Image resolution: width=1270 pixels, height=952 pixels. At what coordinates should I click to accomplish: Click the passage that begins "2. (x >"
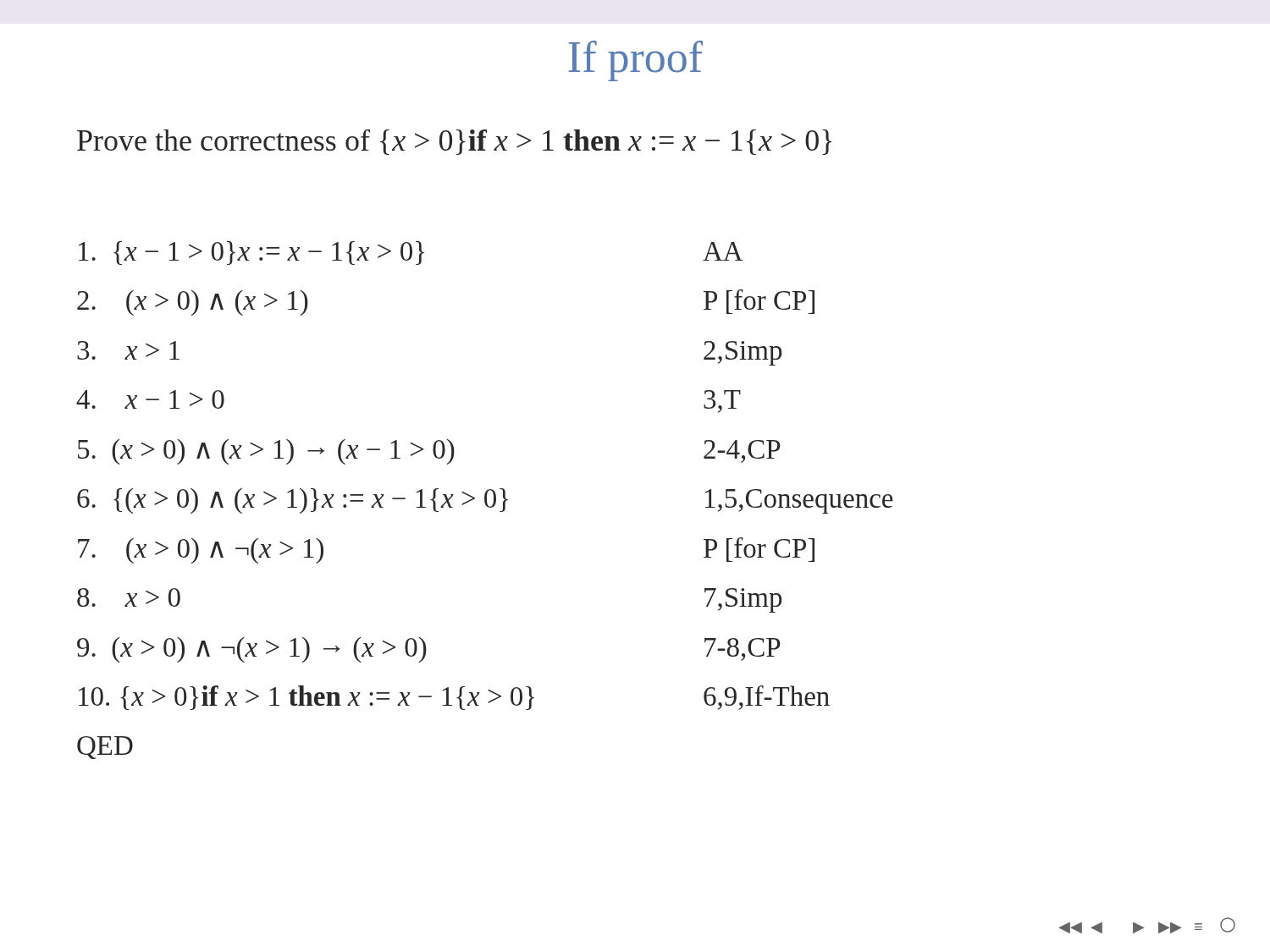tap(215, 302)
